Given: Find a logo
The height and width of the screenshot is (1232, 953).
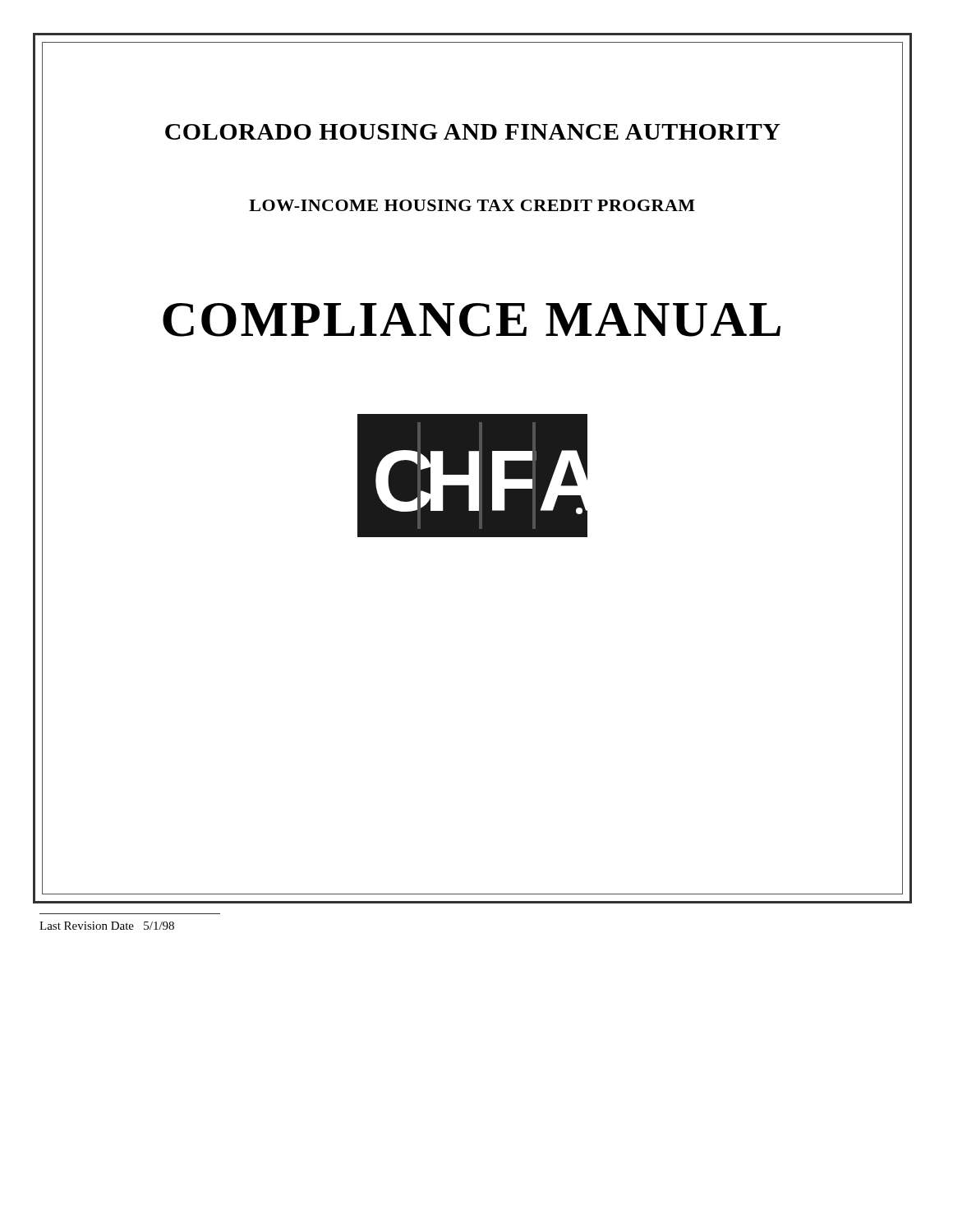Looking at the screenshot, I should click(472, 476).
